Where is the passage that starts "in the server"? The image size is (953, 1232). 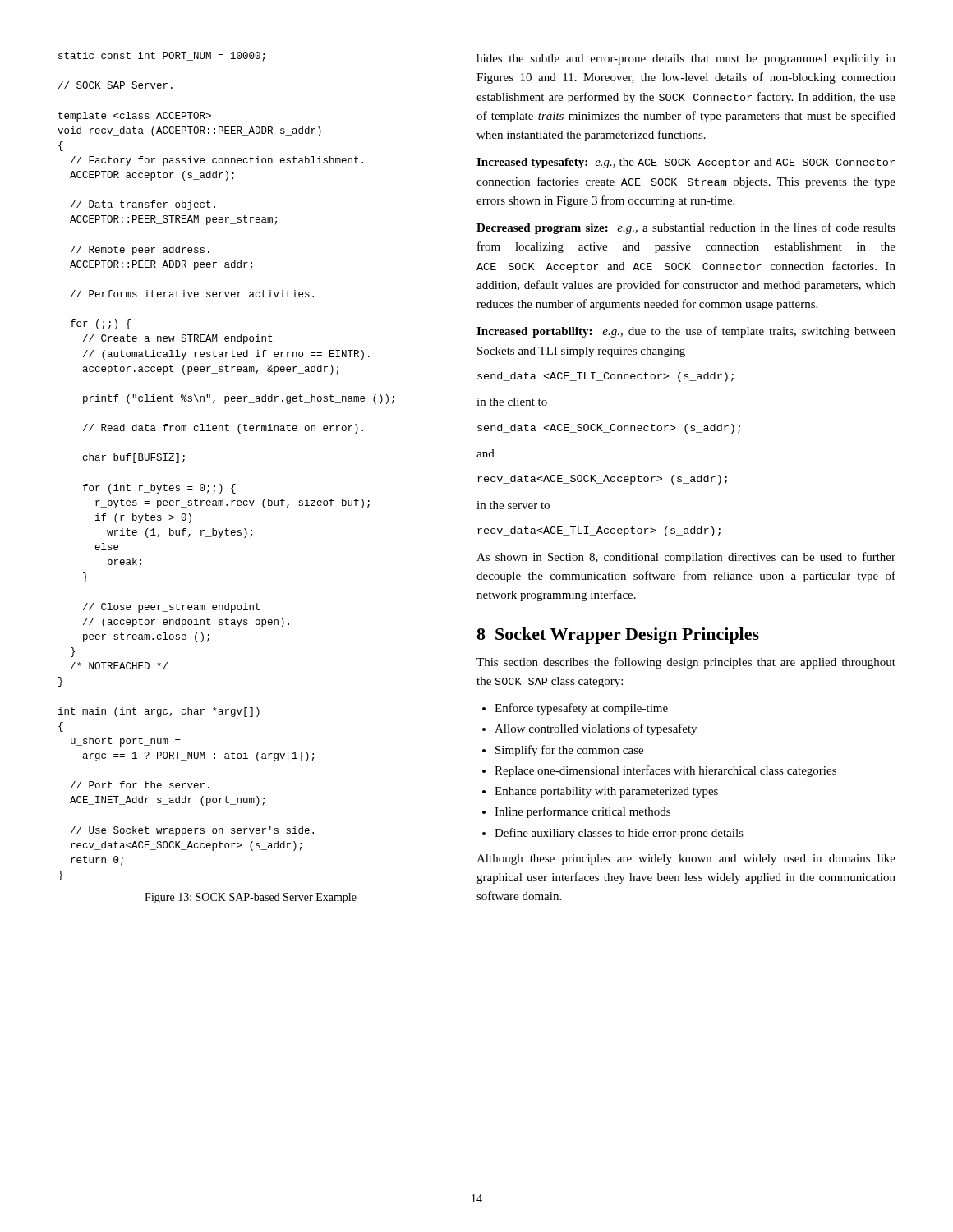click(x=513, y=505)
